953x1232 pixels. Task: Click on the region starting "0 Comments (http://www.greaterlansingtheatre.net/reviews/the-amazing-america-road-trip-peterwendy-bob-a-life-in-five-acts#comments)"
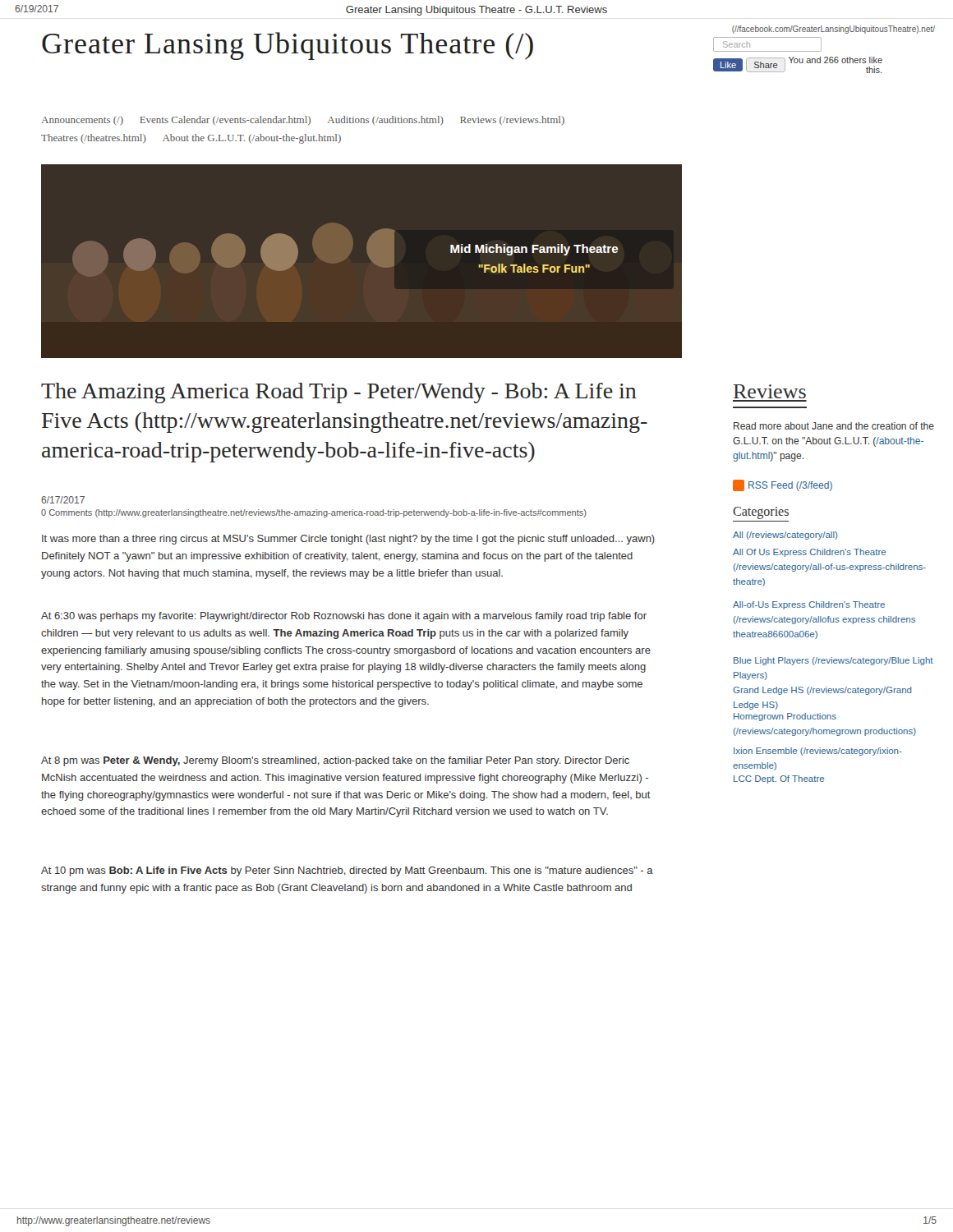[314, 513]
